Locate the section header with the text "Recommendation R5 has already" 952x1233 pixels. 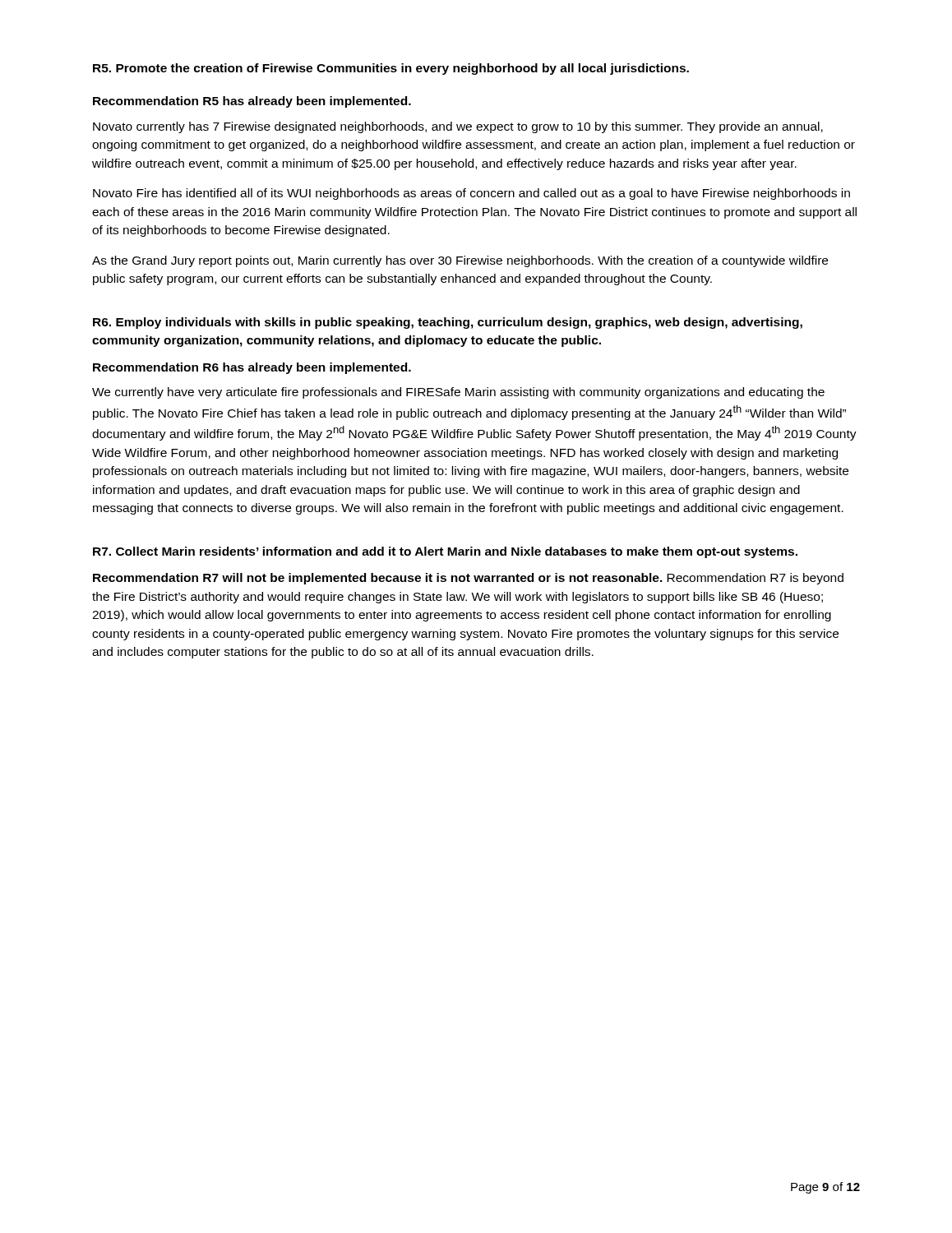(x=252, y=101)
